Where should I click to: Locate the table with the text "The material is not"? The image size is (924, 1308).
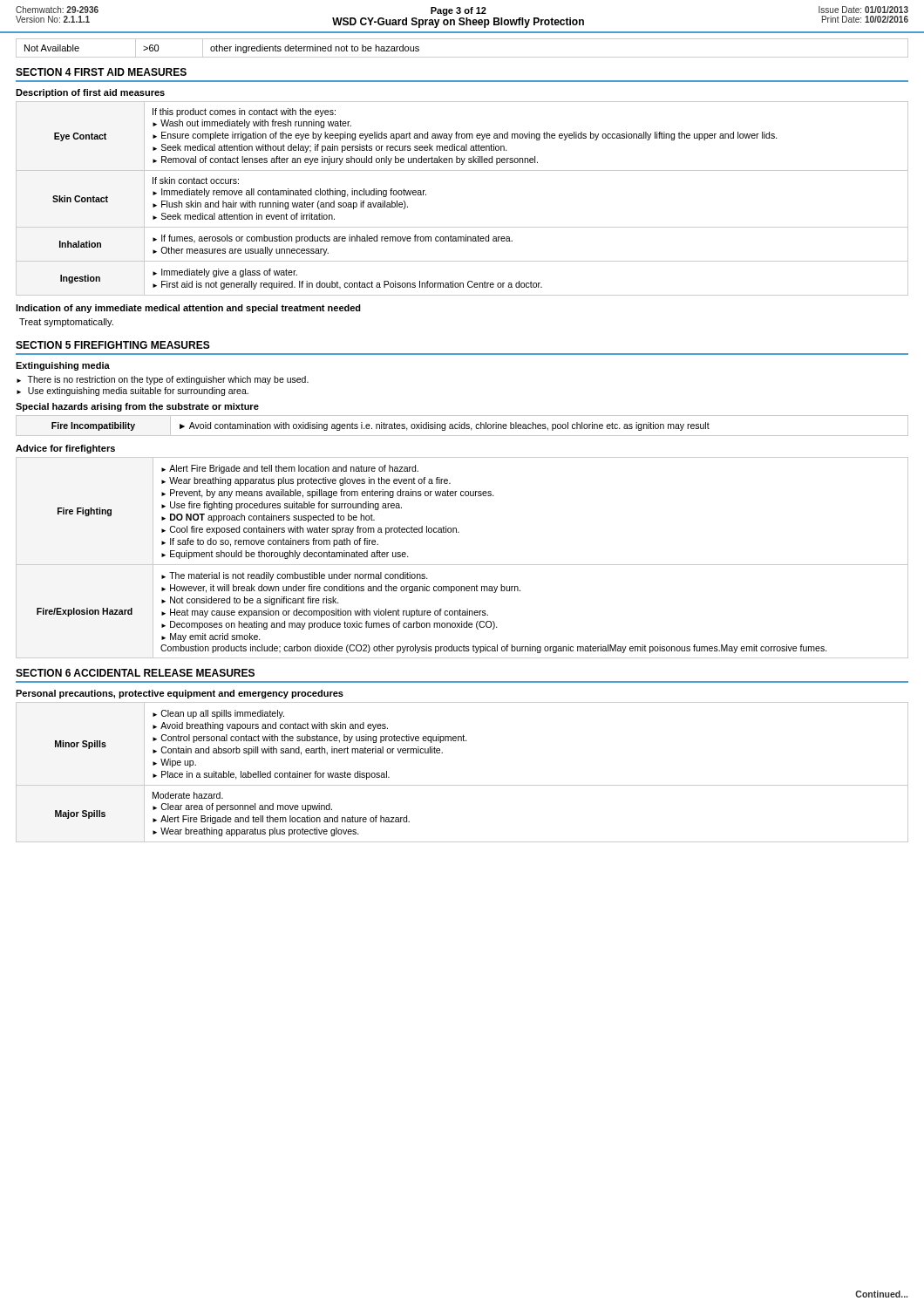[x=462, y=558]
